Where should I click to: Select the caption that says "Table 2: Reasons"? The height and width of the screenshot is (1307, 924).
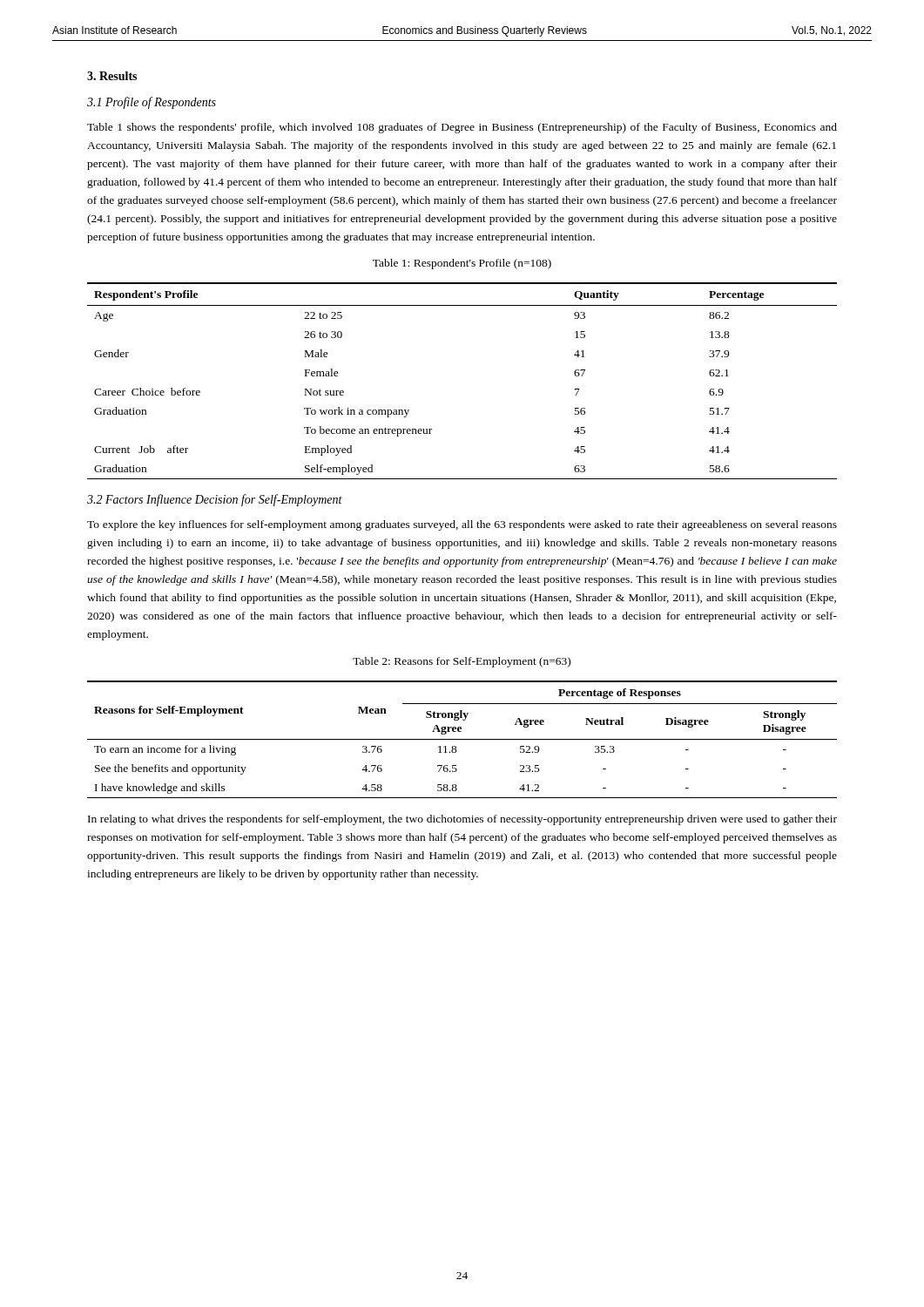coord(462,661)
